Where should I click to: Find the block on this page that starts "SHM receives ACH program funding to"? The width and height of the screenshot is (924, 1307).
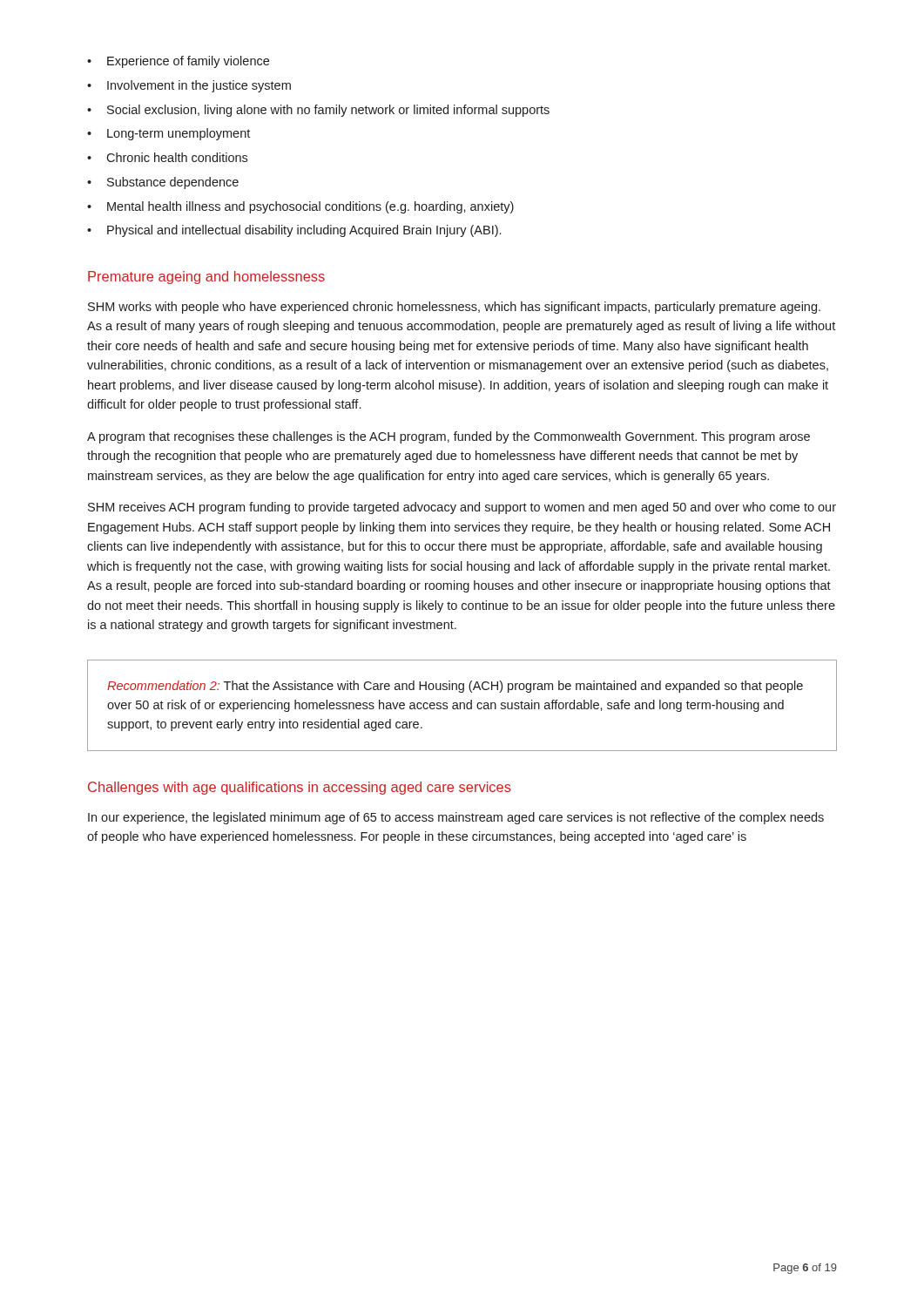click(462, 566)
